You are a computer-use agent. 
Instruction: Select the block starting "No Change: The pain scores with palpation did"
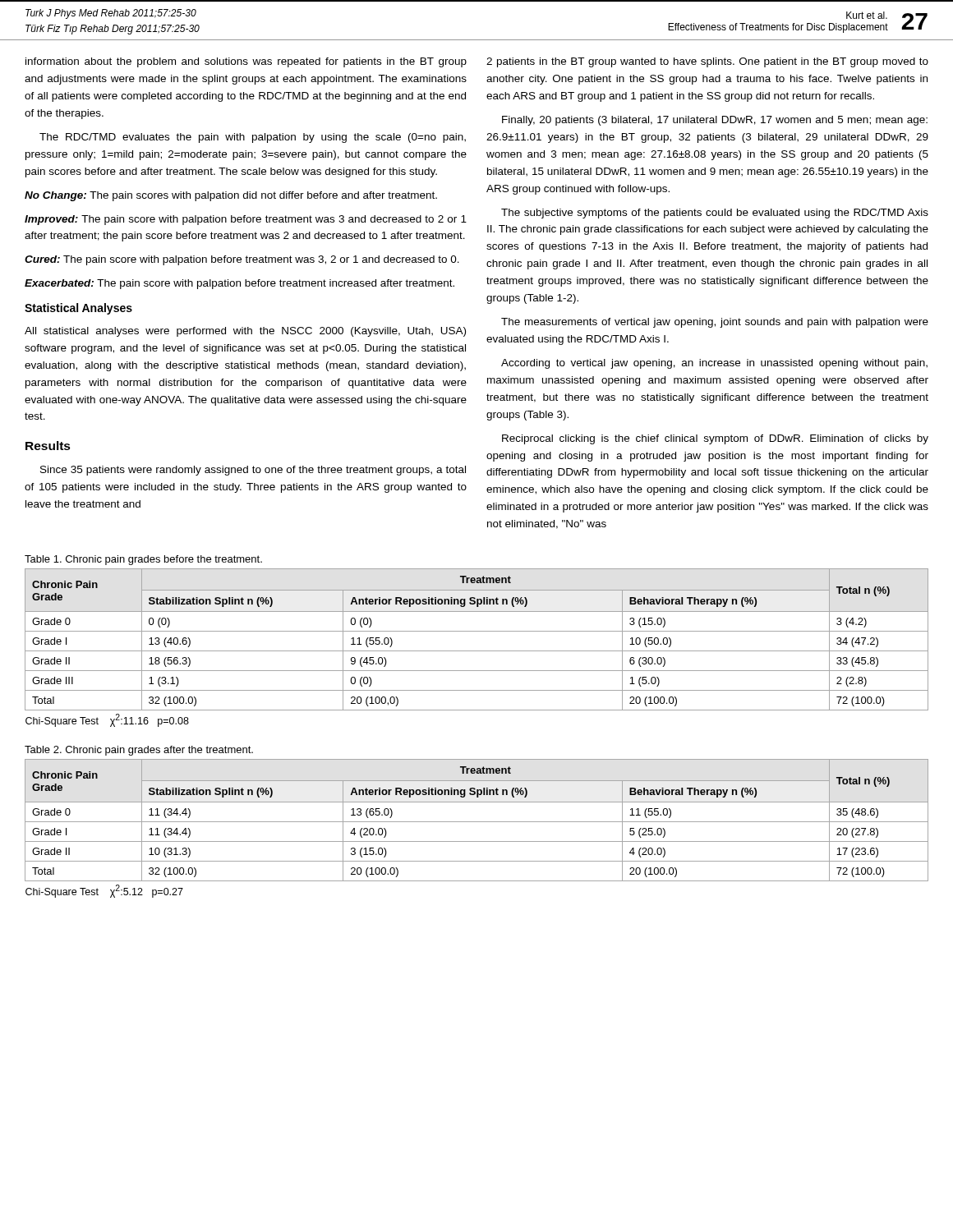click(x=246, y=196)
